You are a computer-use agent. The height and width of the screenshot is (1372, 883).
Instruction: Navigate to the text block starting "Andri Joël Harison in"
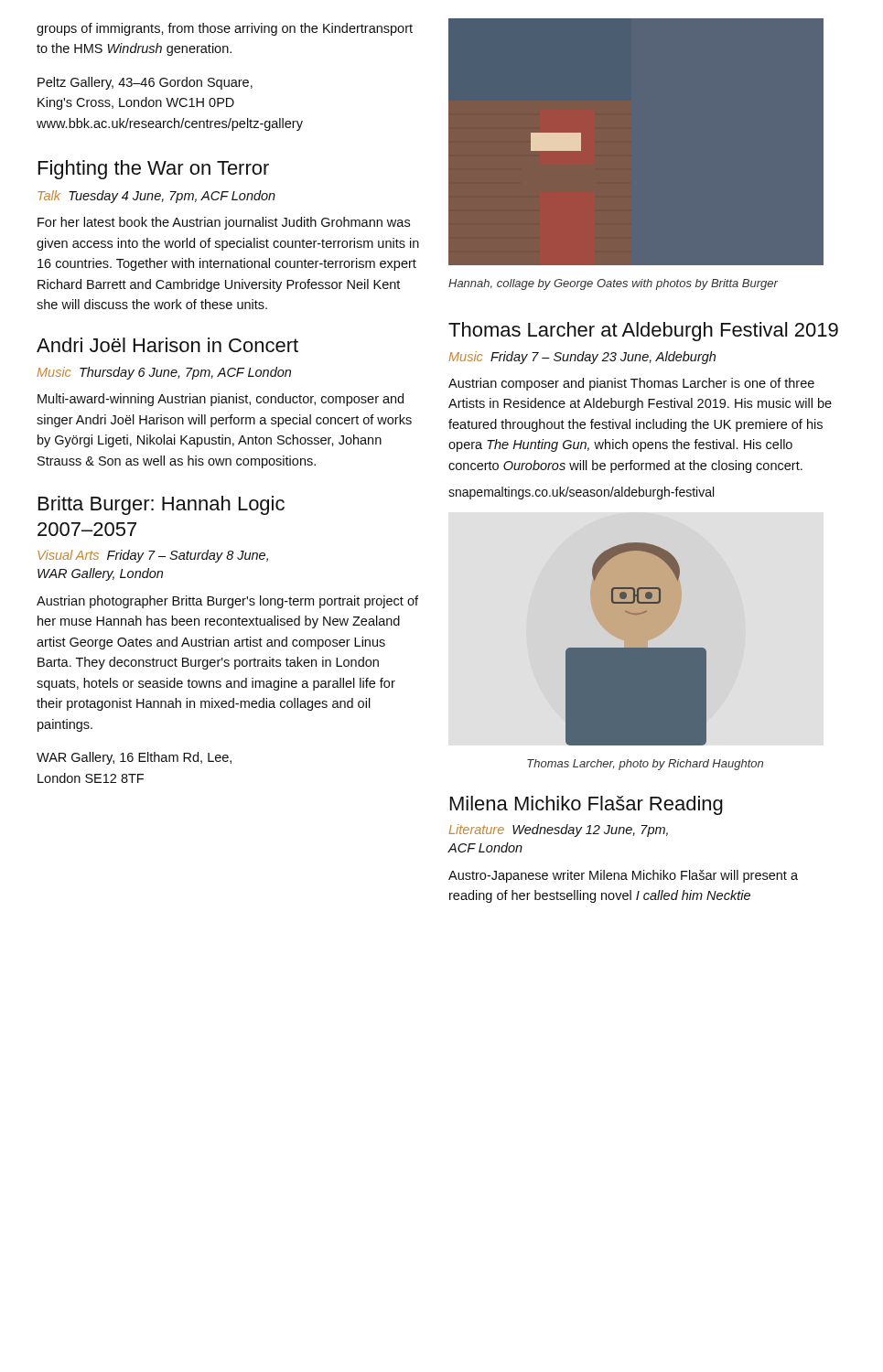point(229,346)
